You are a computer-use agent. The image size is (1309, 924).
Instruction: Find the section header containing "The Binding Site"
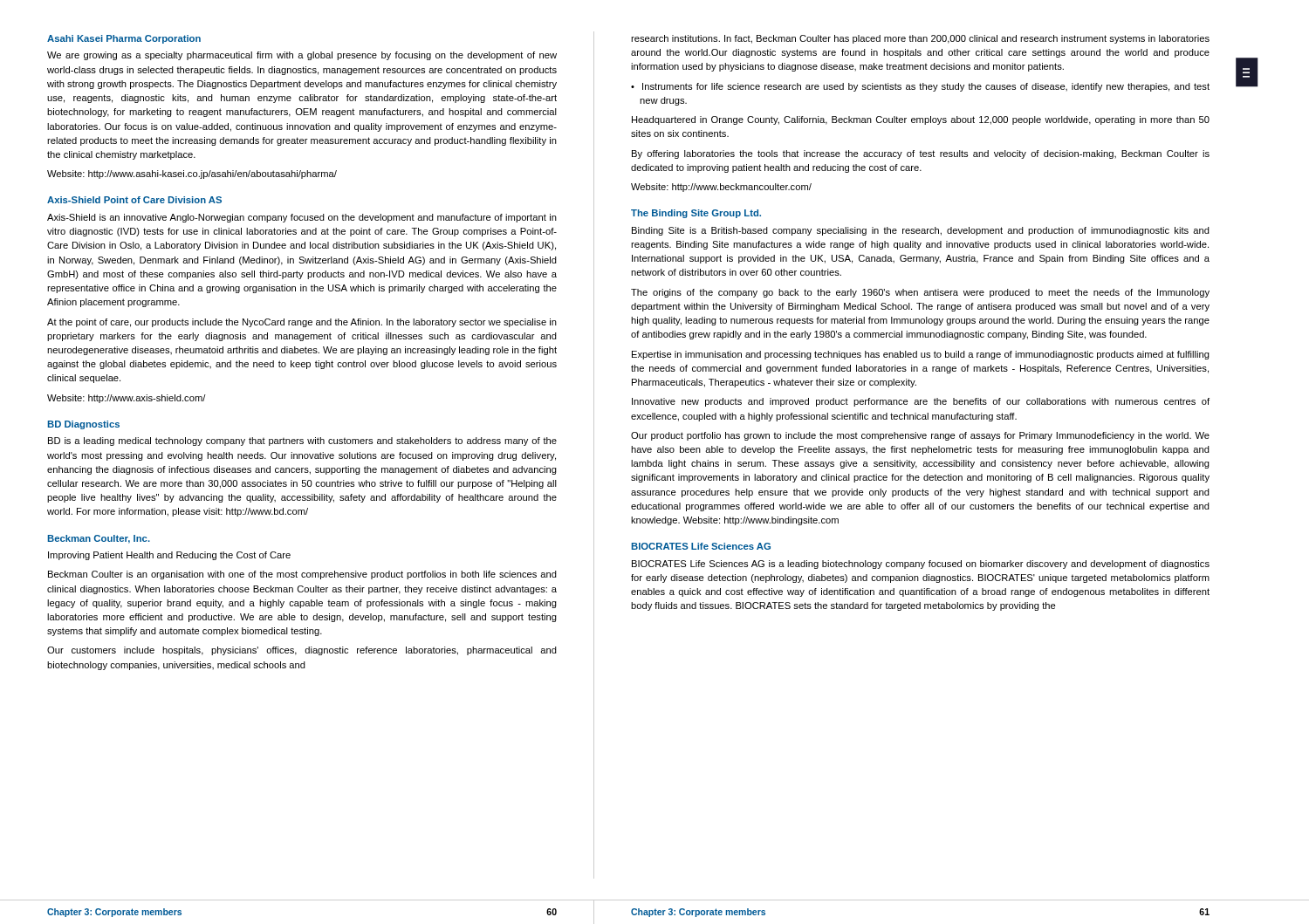[x=696, y=213]
